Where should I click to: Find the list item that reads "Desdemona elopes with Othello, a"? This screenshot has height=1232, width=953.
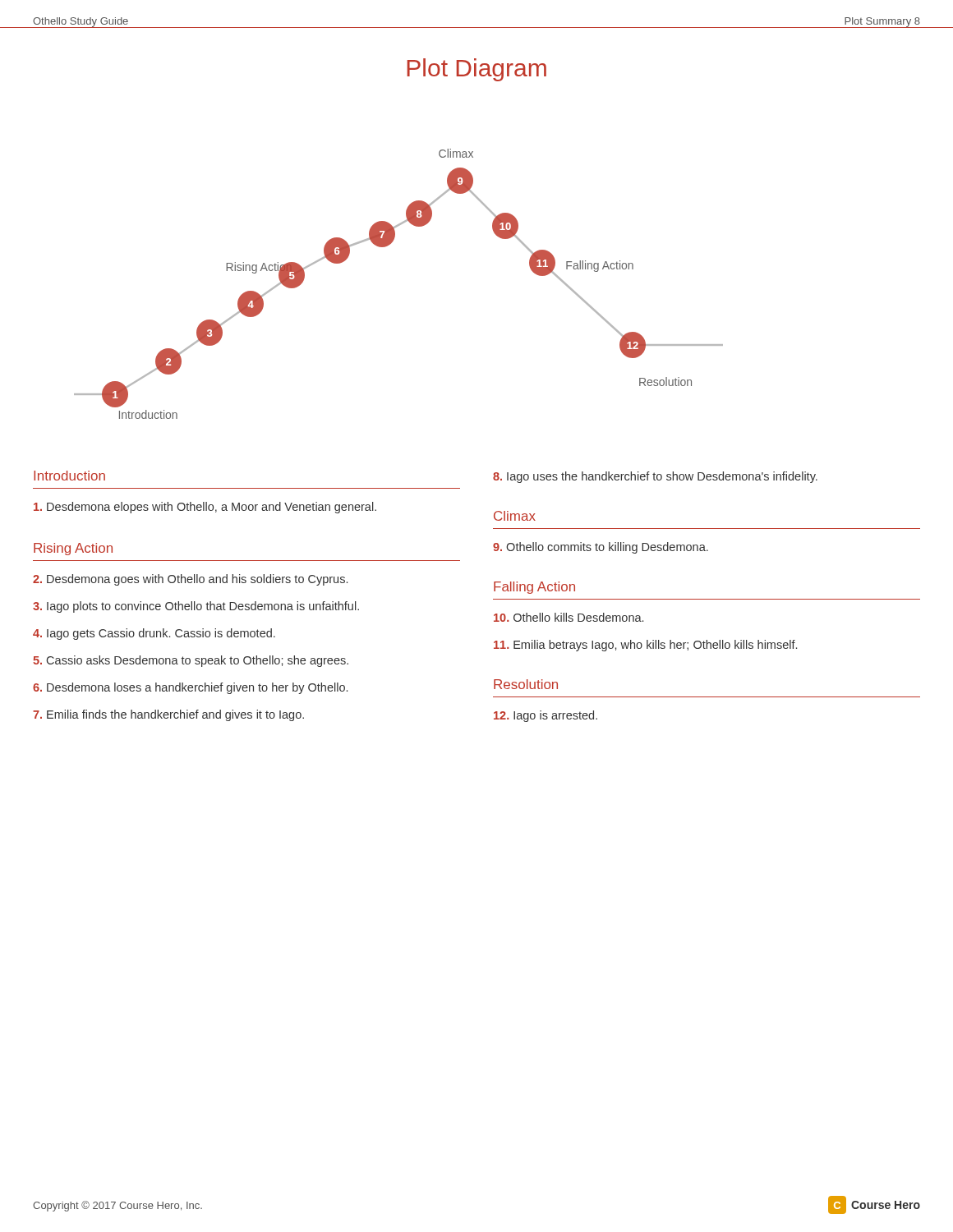pos(205,507)
